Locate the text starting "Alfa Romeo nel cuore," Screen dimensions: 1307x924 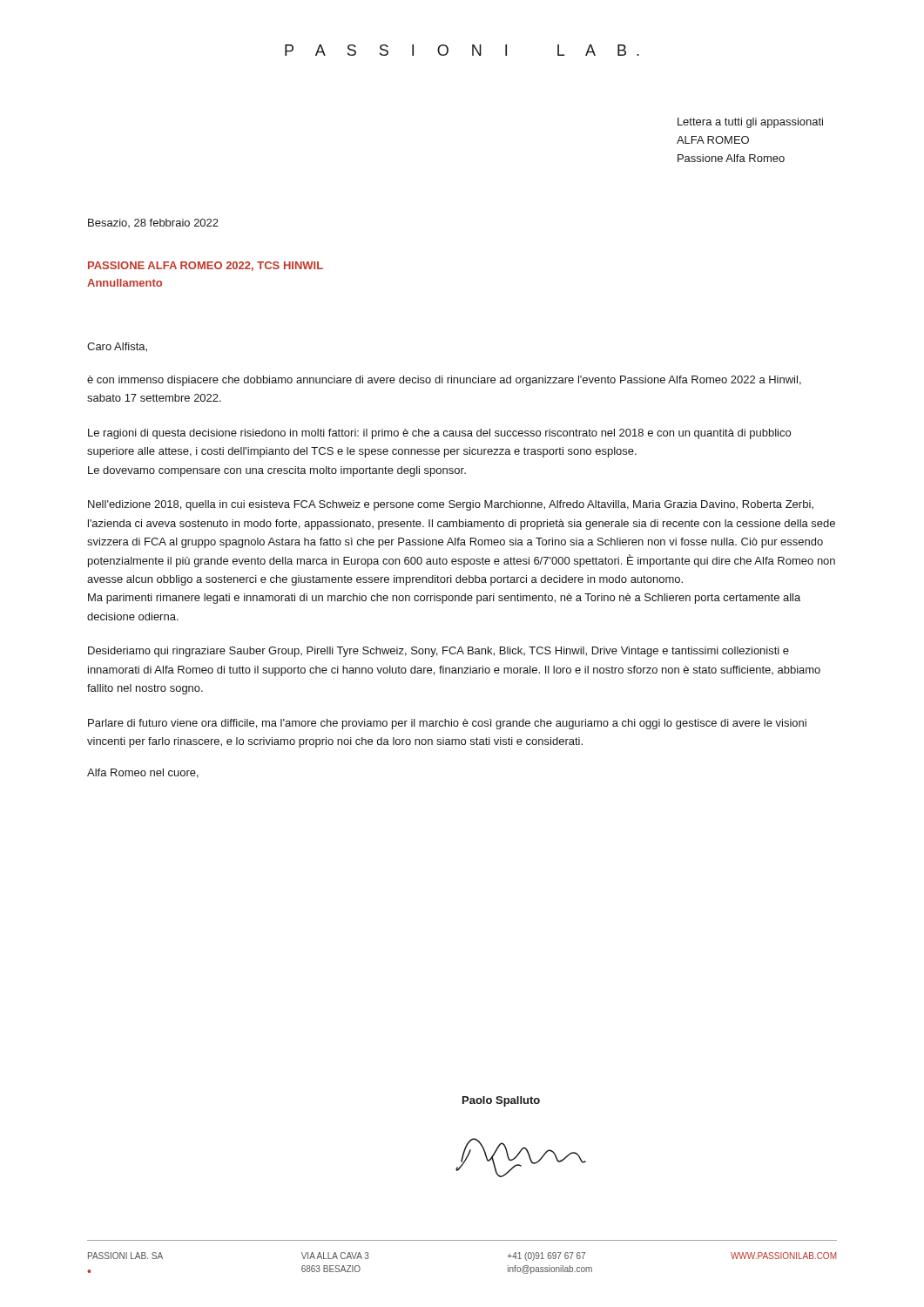tap(143, 773)
